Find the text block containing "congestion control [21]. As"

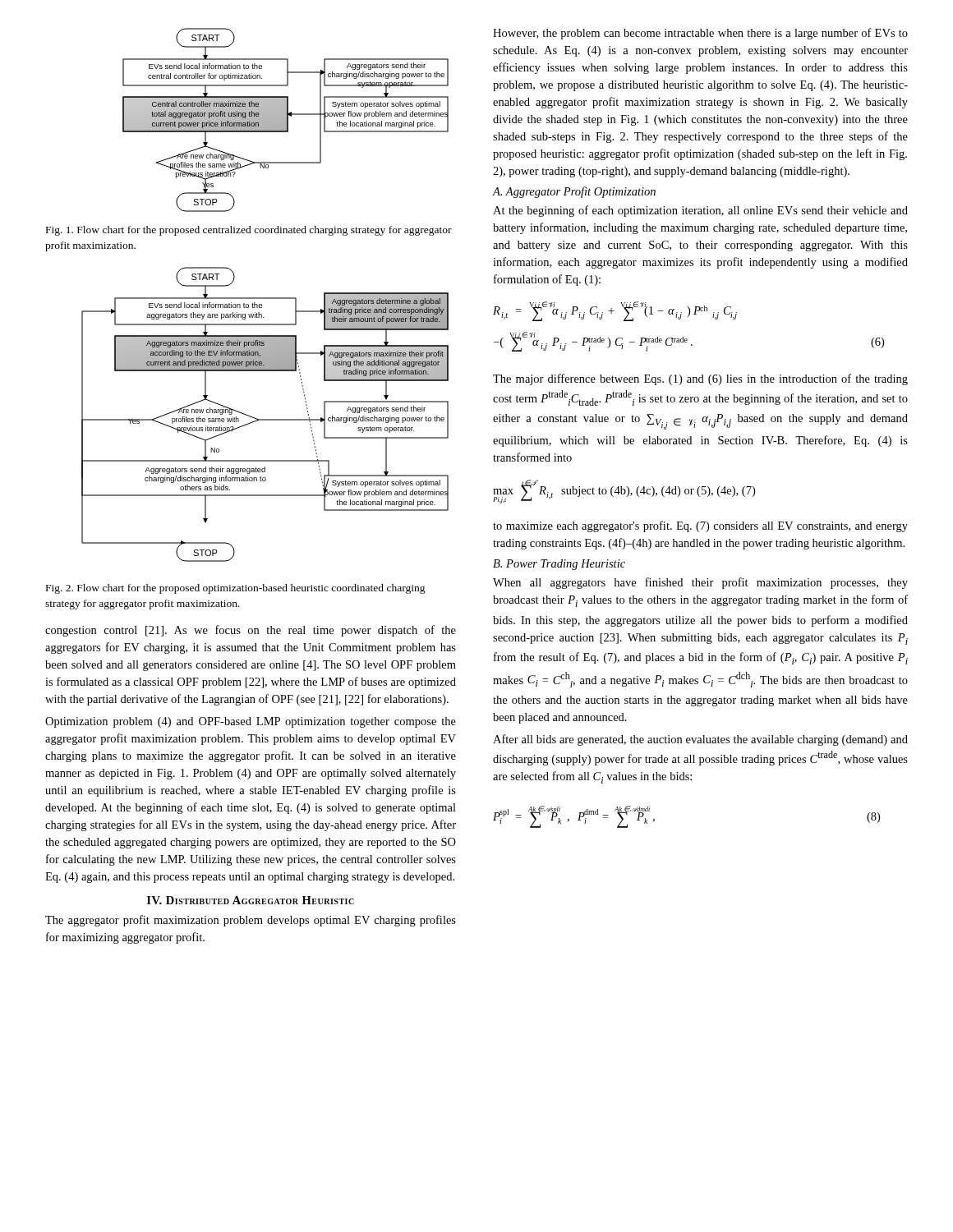click(x=251, y=664)
